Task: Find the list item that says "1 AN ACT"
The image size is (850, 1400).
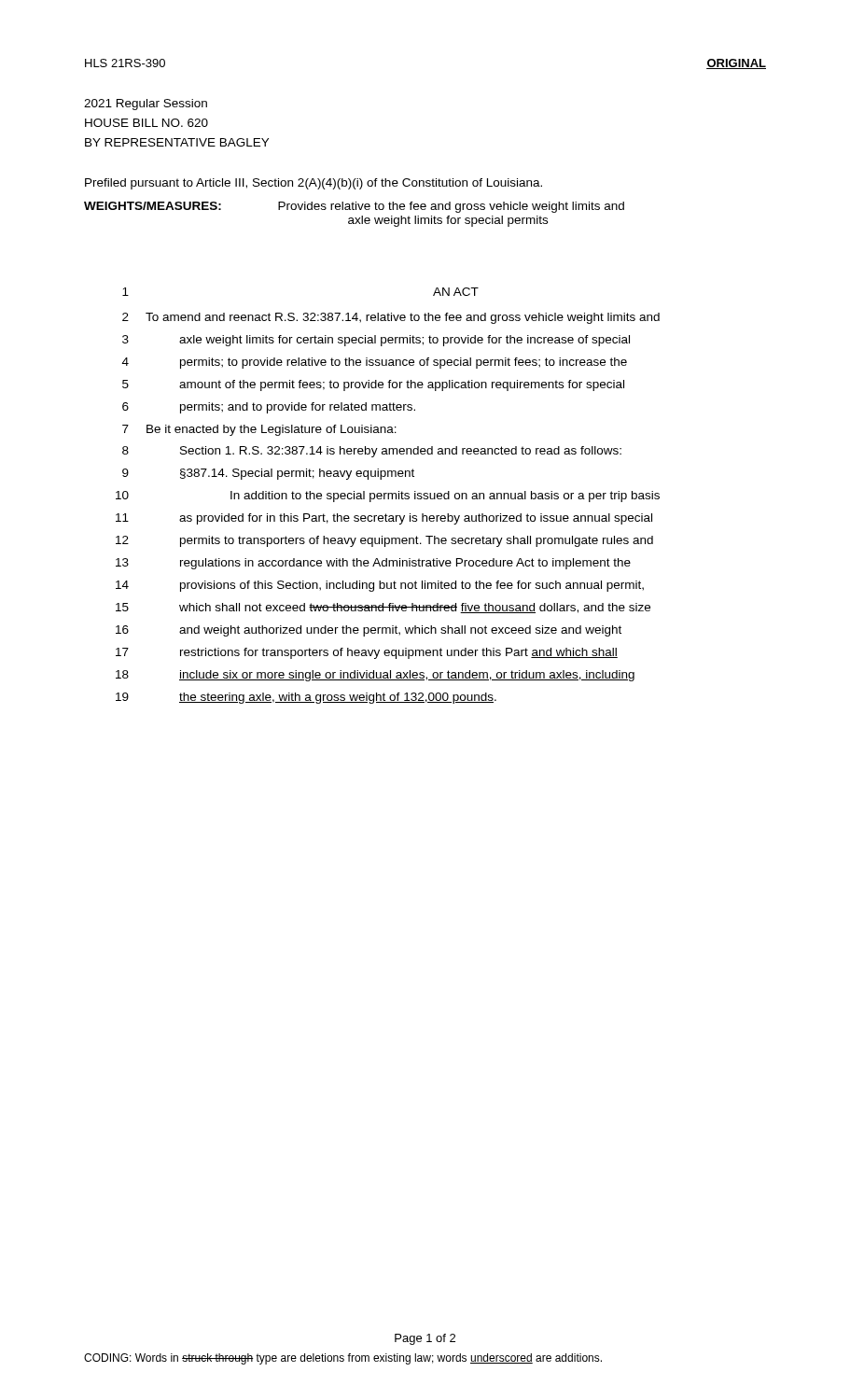Action: (425, 294)
